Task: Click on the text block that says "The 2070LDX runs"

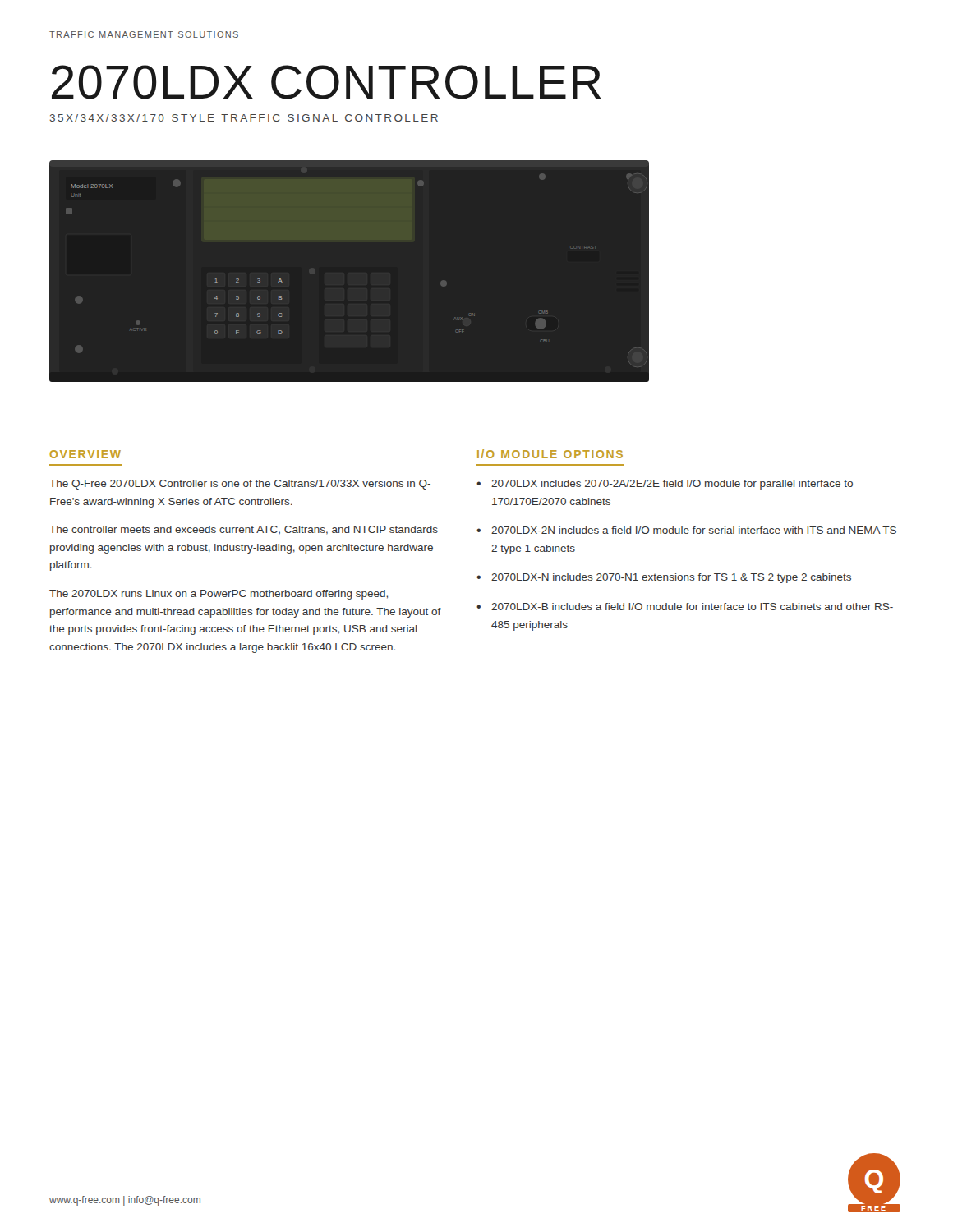Action: [245, 620]
